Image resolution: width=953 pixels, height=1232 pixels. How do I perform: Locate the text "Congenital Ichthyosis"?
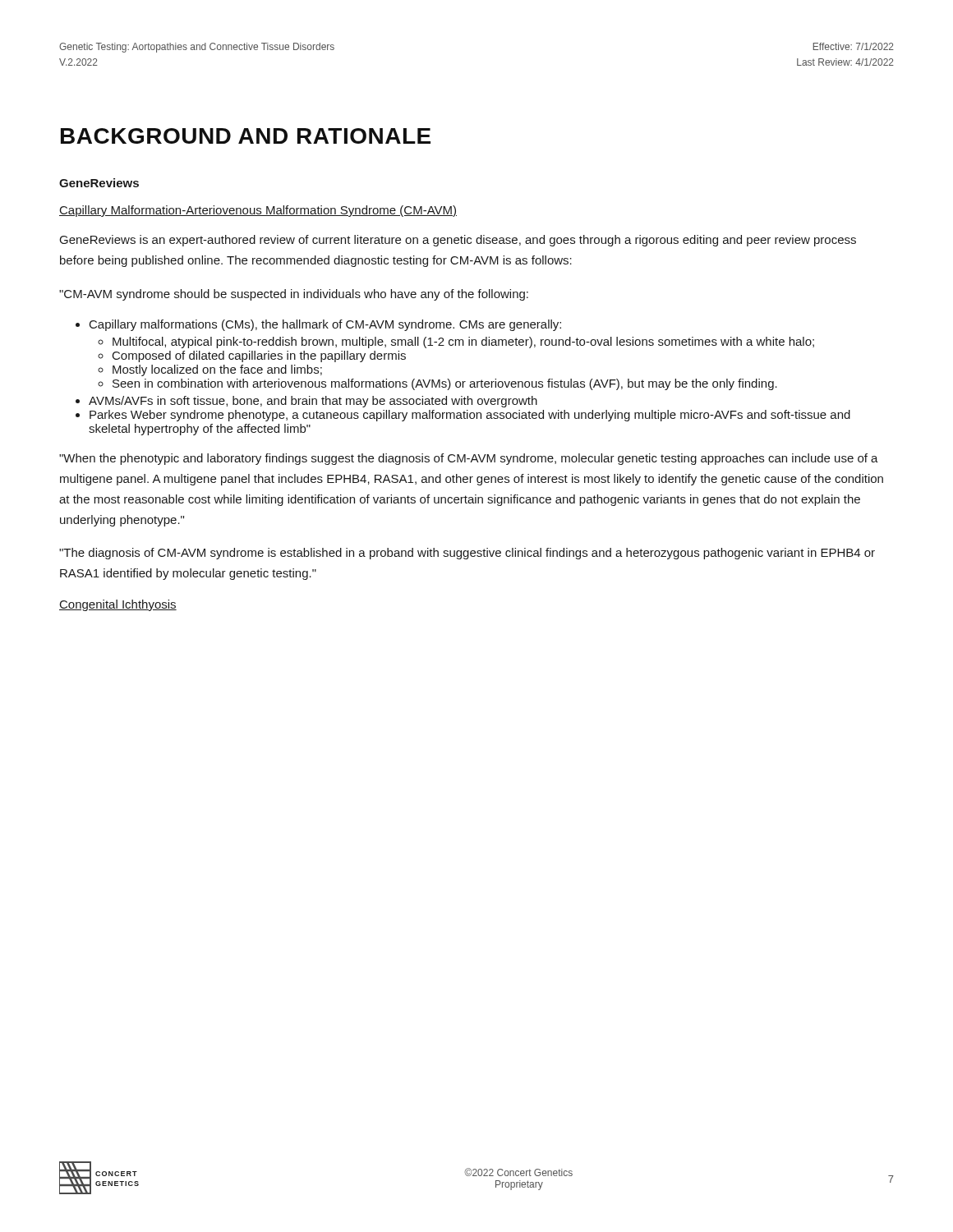118,604
